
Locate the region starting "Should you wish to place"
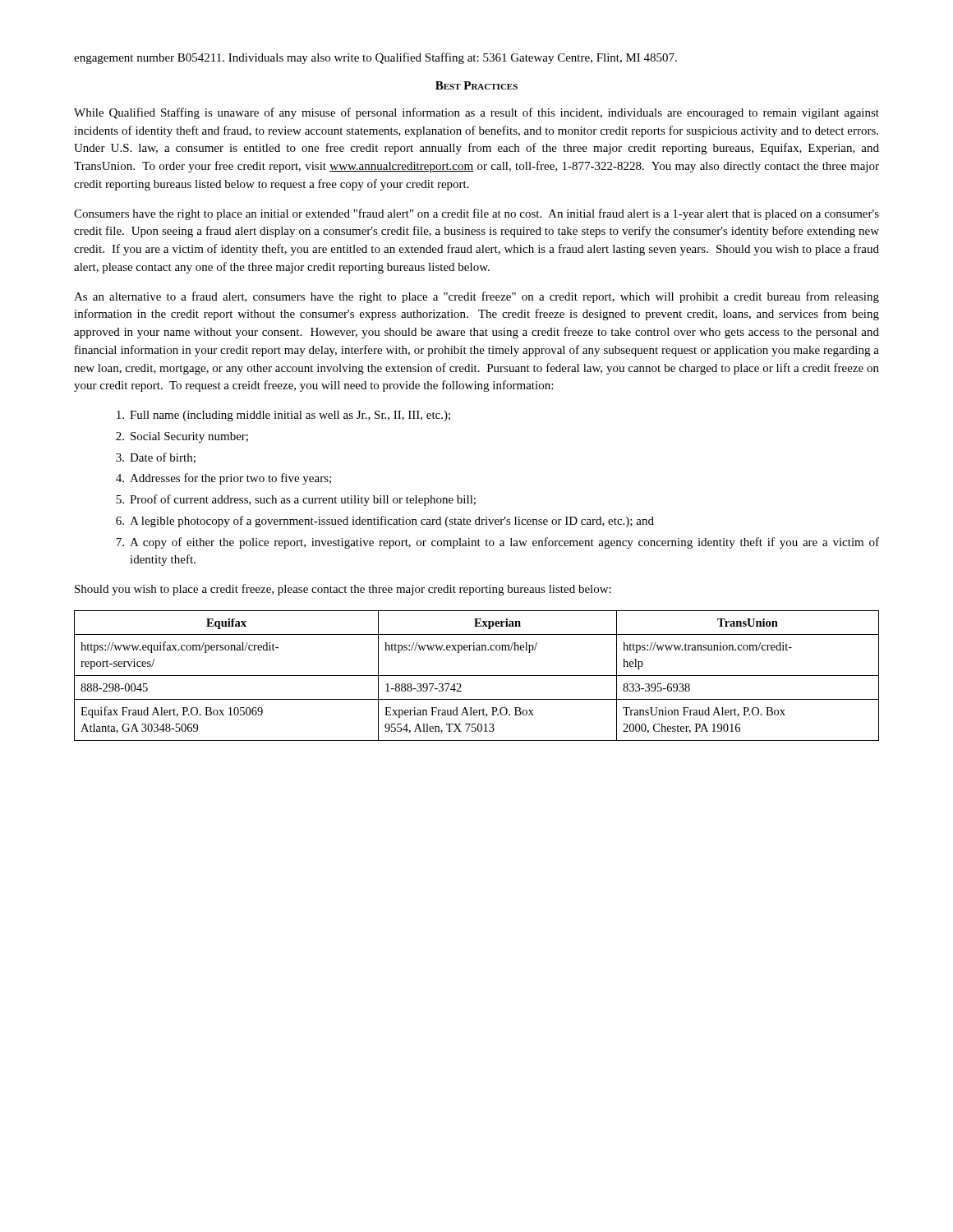point(343,589)
